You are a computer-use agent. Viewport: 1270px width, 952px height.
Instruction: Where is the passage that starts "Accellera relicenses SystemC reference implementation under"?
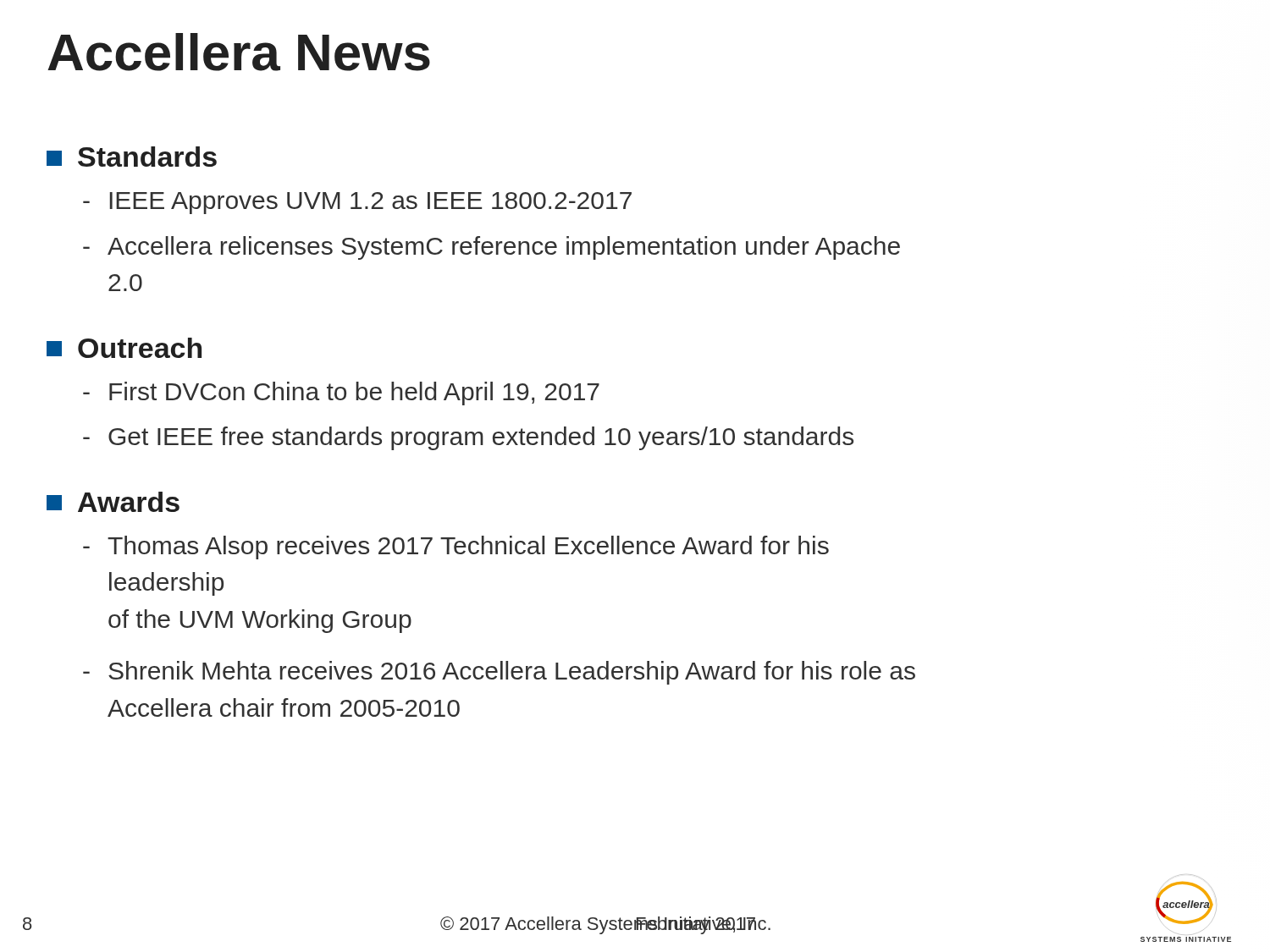click(x=509, y=264)
